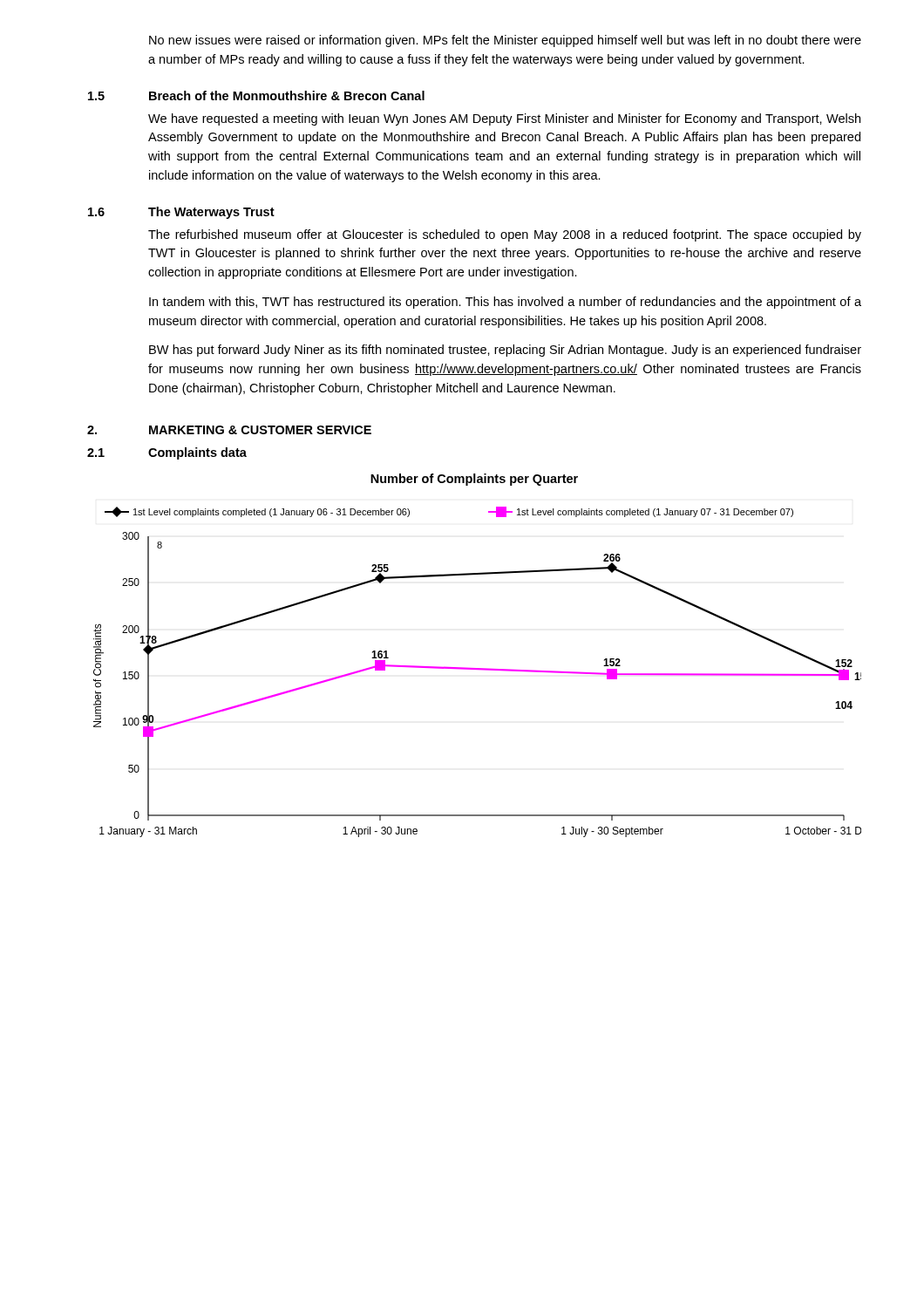
Task: Point to the block beginning "We have requested a meeting with"
Action: pos(505,147)
